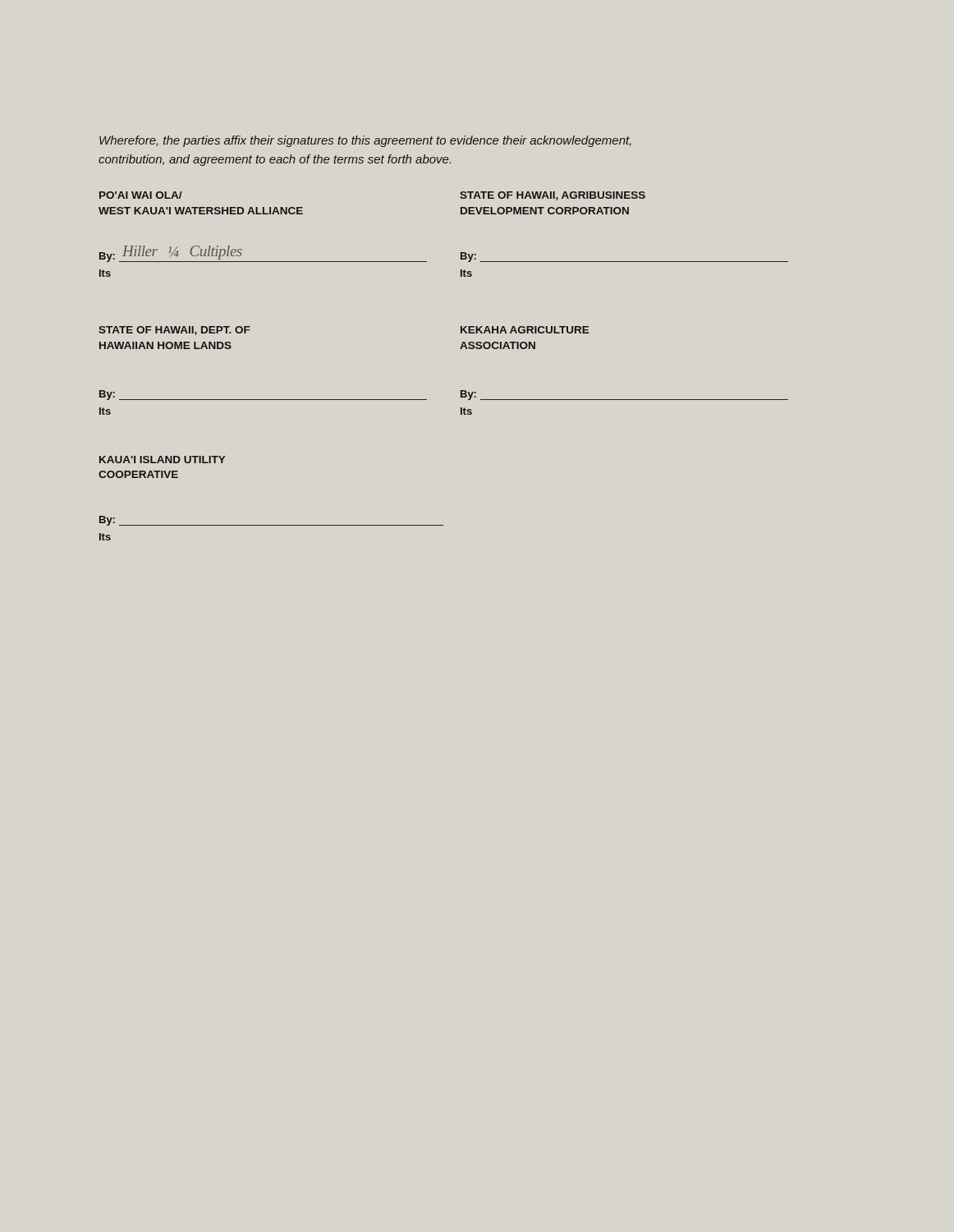
Task: Locate the text that reads "KAUA'I ISLAND UTILITYCOOPERATIVE By: Its"
Action: tap(162, 460)
